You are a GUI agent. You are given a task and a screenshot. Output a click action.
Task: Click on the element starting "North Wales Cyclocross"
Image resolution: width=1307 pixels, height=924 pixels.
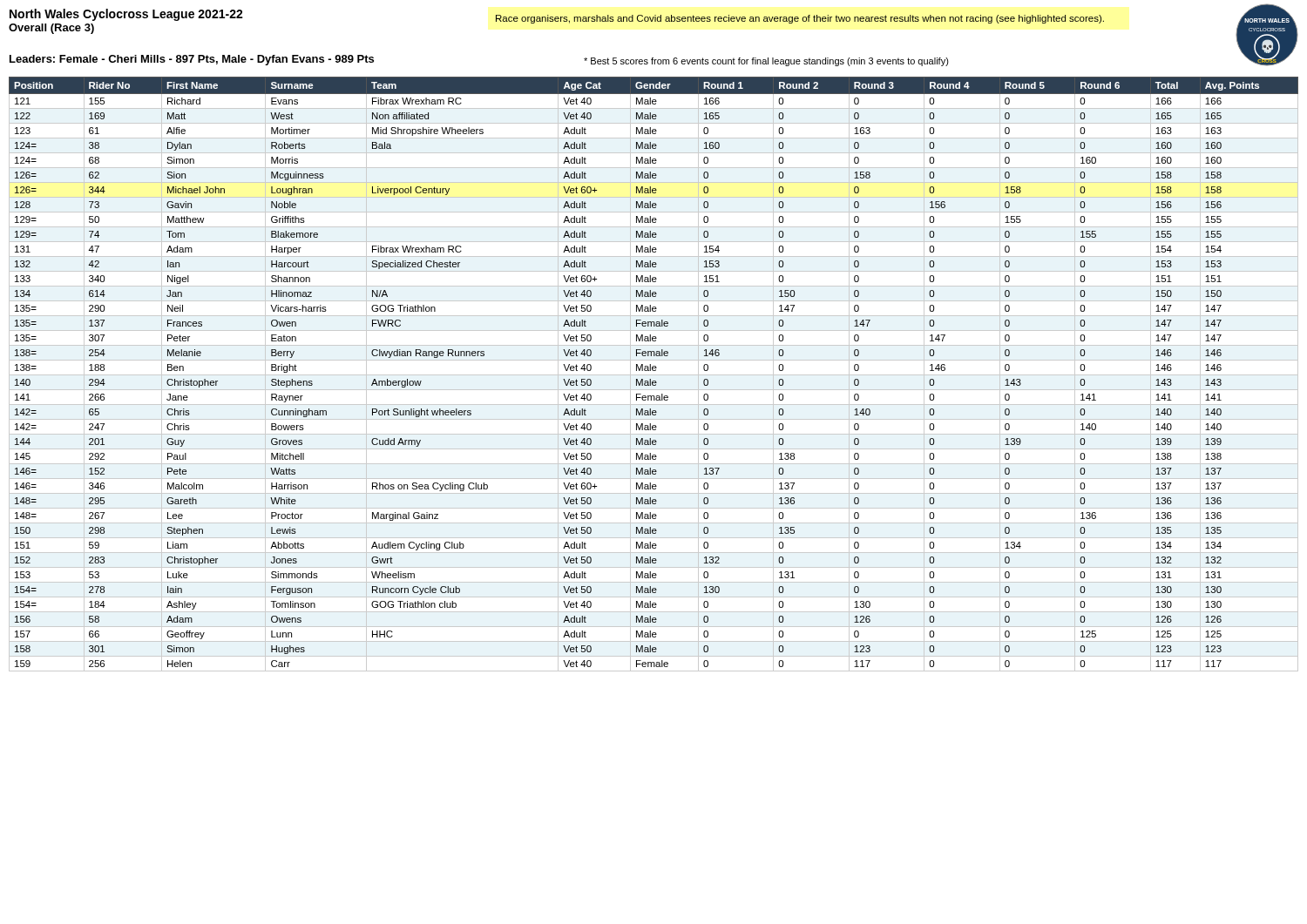point(126,20)
